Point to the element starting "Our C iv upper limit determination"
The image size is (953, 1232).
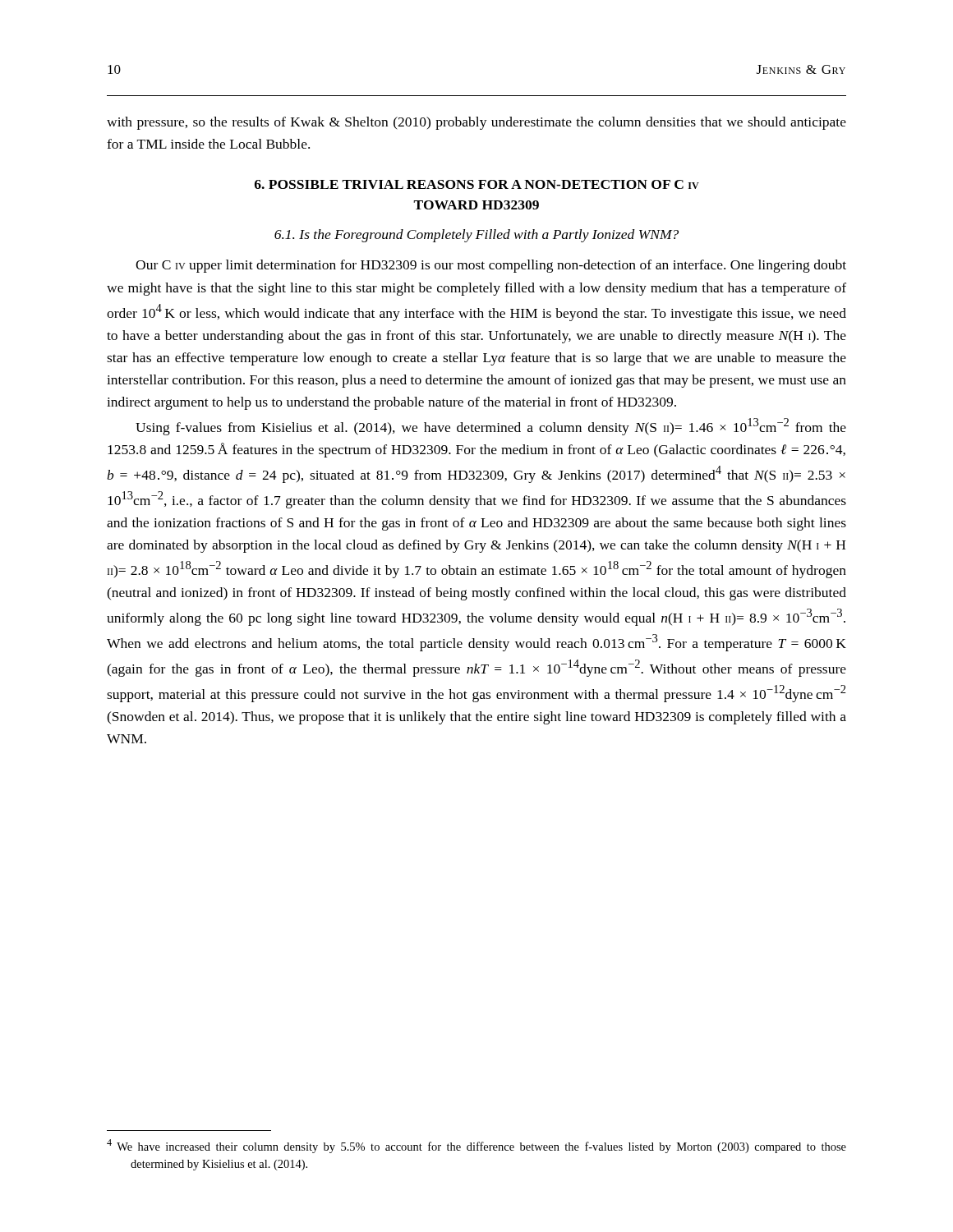pos(476,334)
